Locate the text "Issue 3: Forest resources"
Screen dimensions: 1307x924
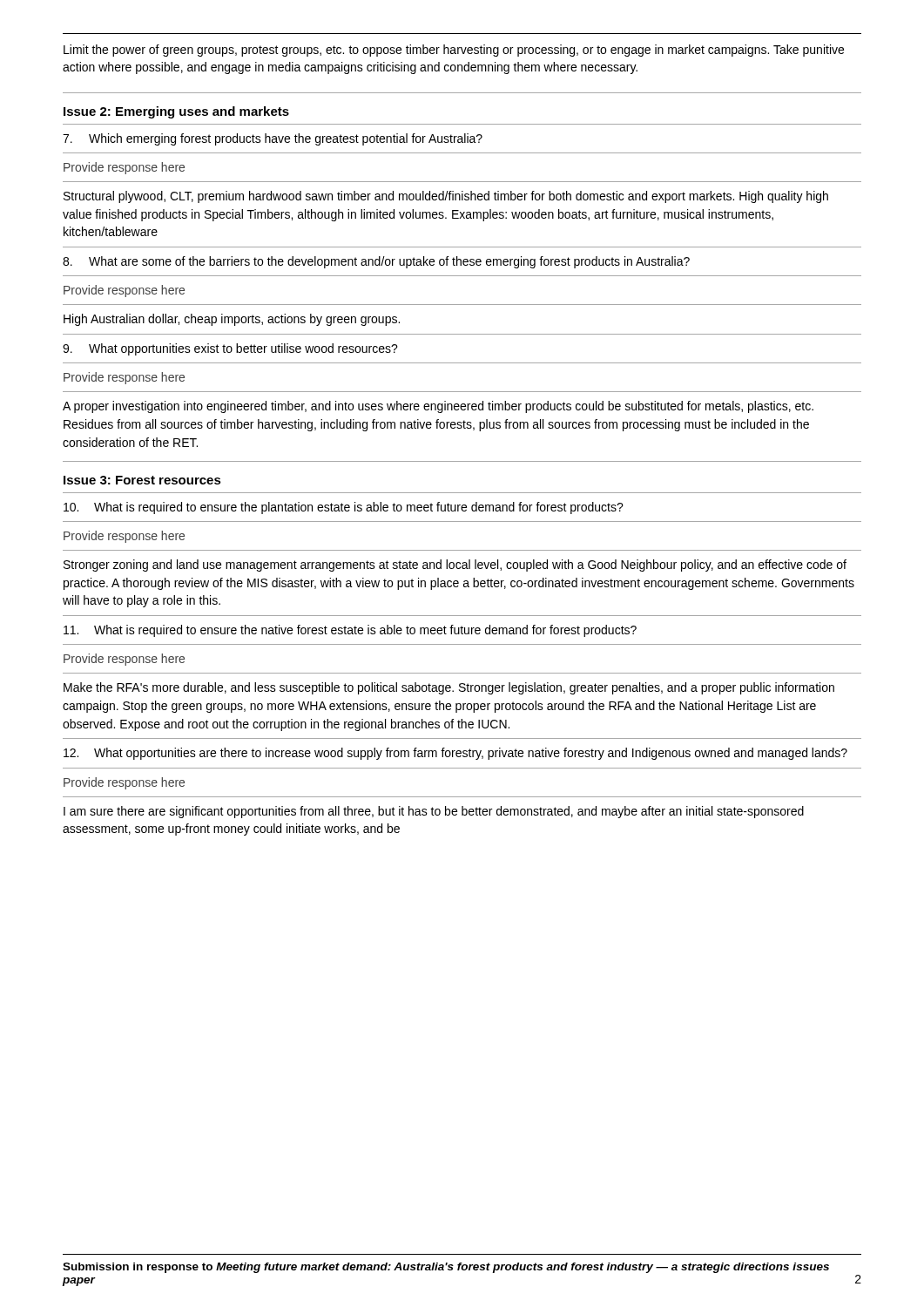(x=142, y=480)
